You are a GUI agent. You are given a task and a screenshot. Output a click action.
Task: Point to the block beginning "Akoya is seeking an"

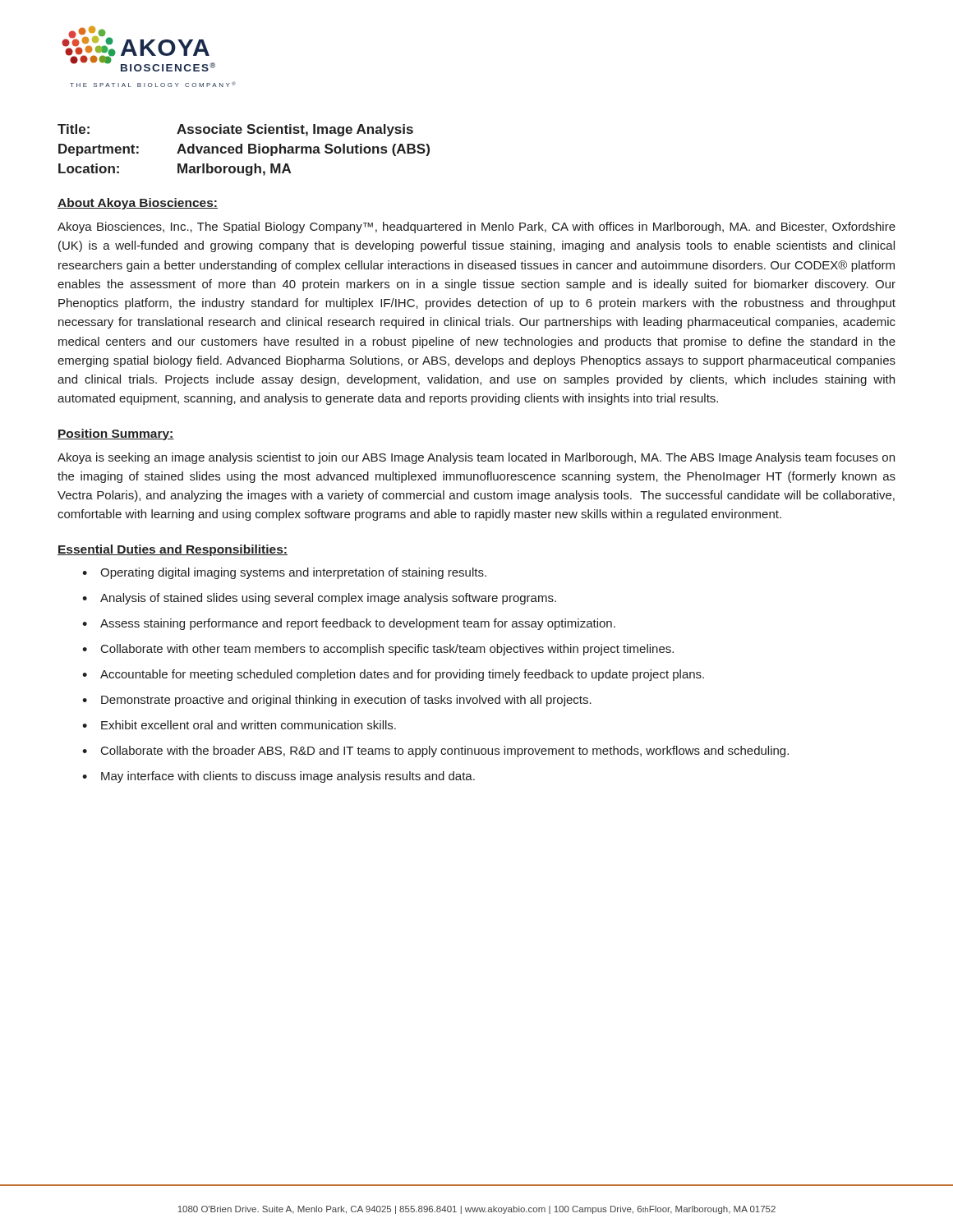(476, 485)
